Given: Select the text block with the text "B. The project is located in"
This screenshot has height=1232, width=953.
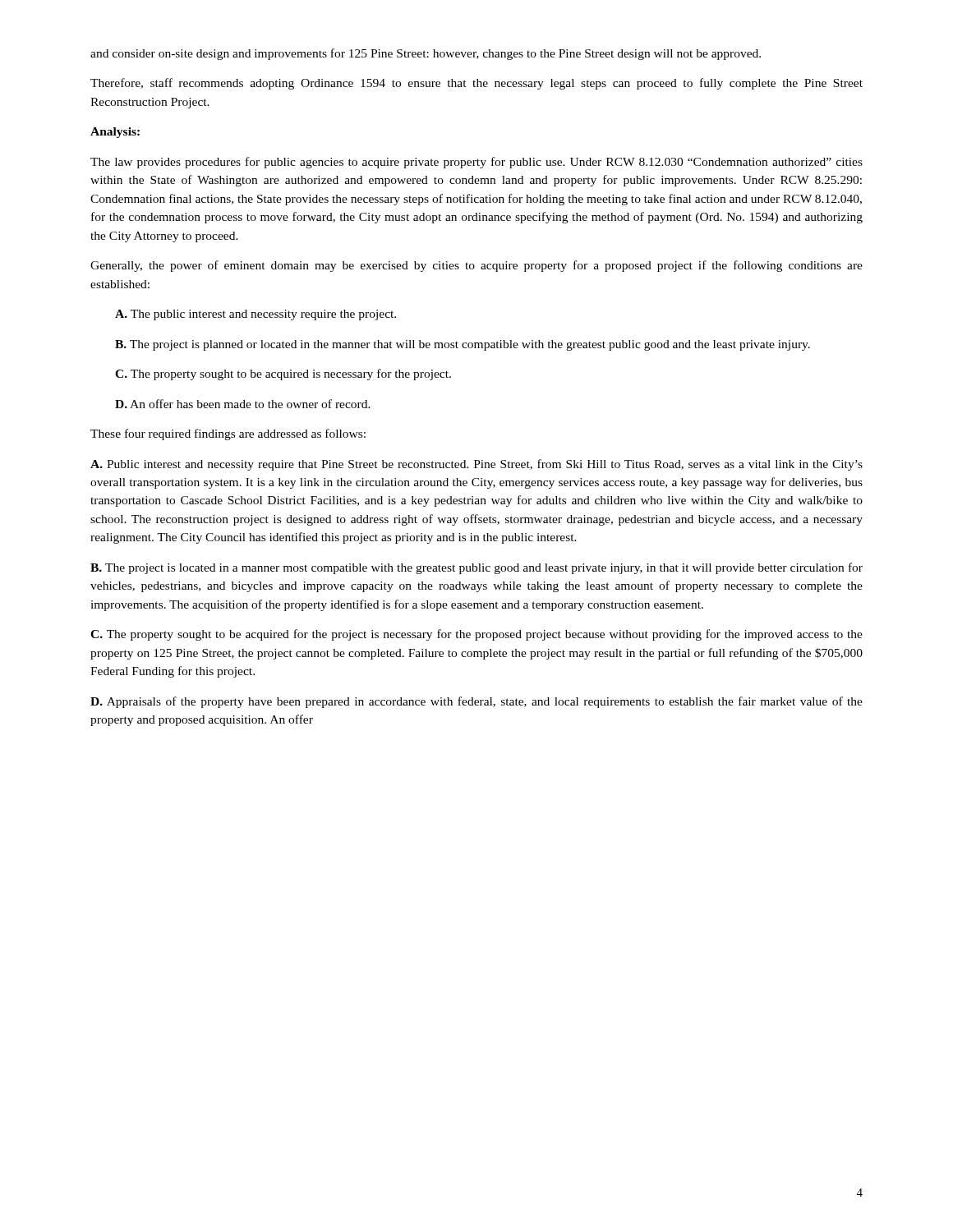Looking at the screenshot, I should click(x=476, y=586).
